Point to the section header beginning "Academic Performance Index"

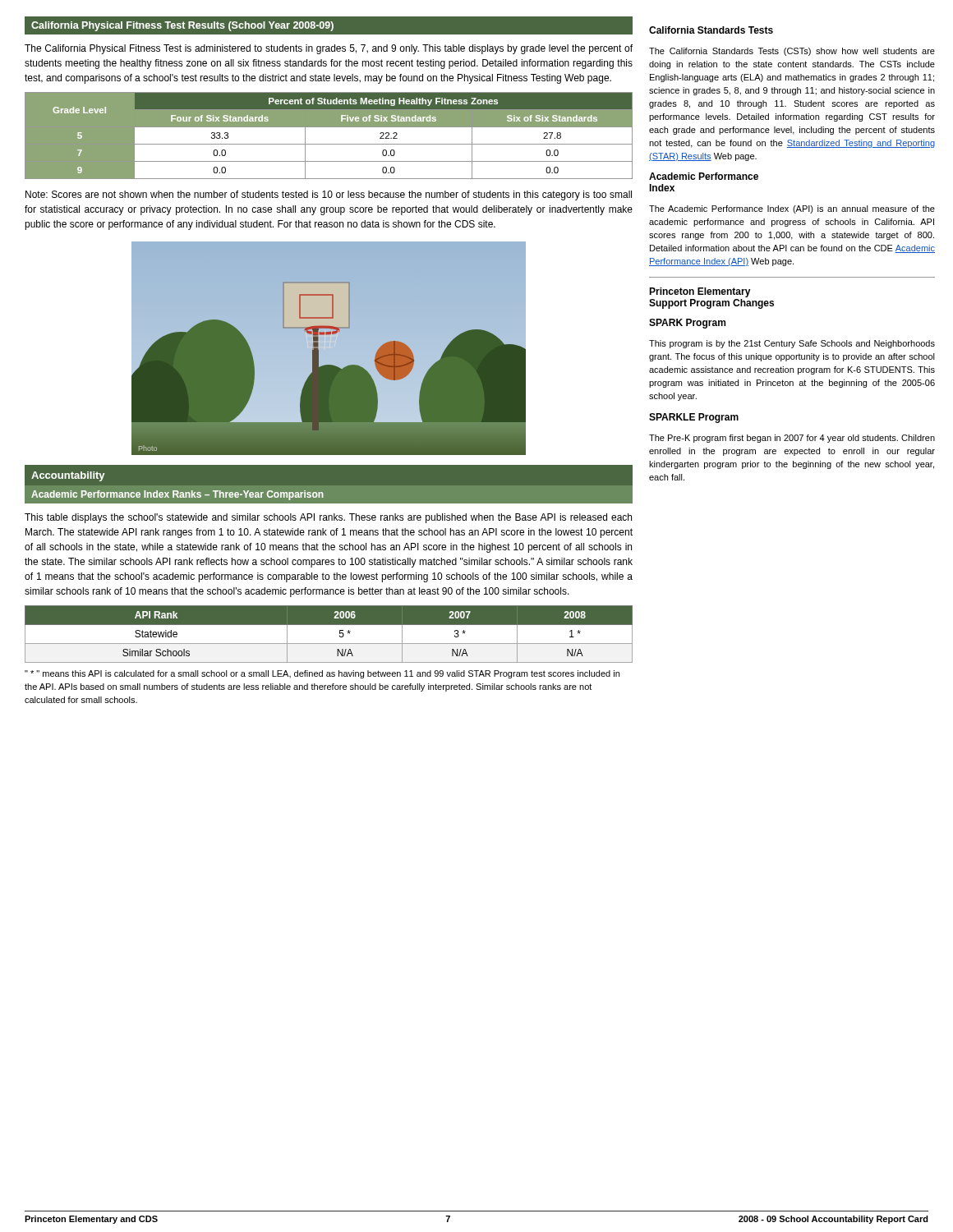[x=329, y=494]
